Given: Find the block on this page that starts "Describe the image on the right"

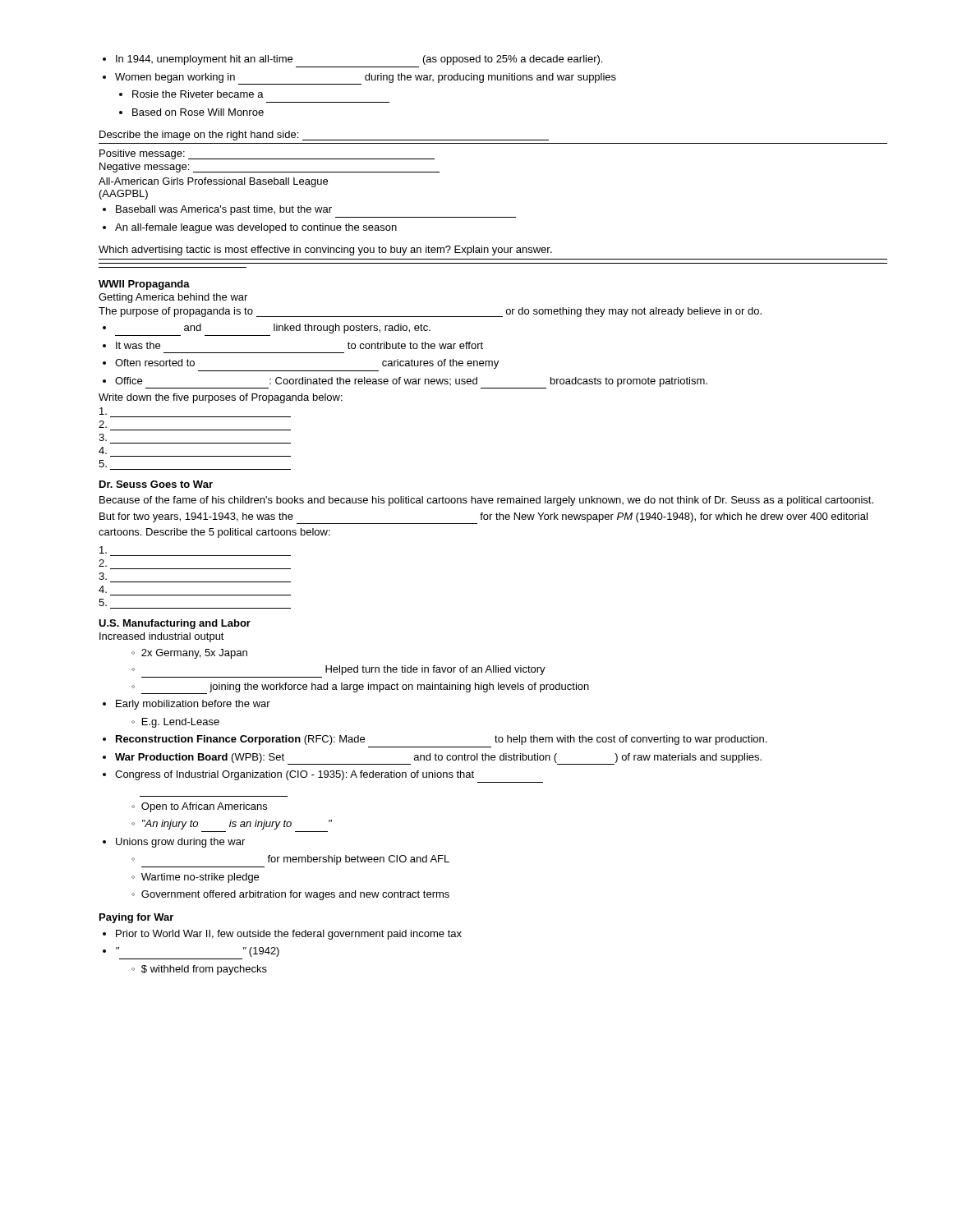Looking at the screenshot, I should [324, 134].
